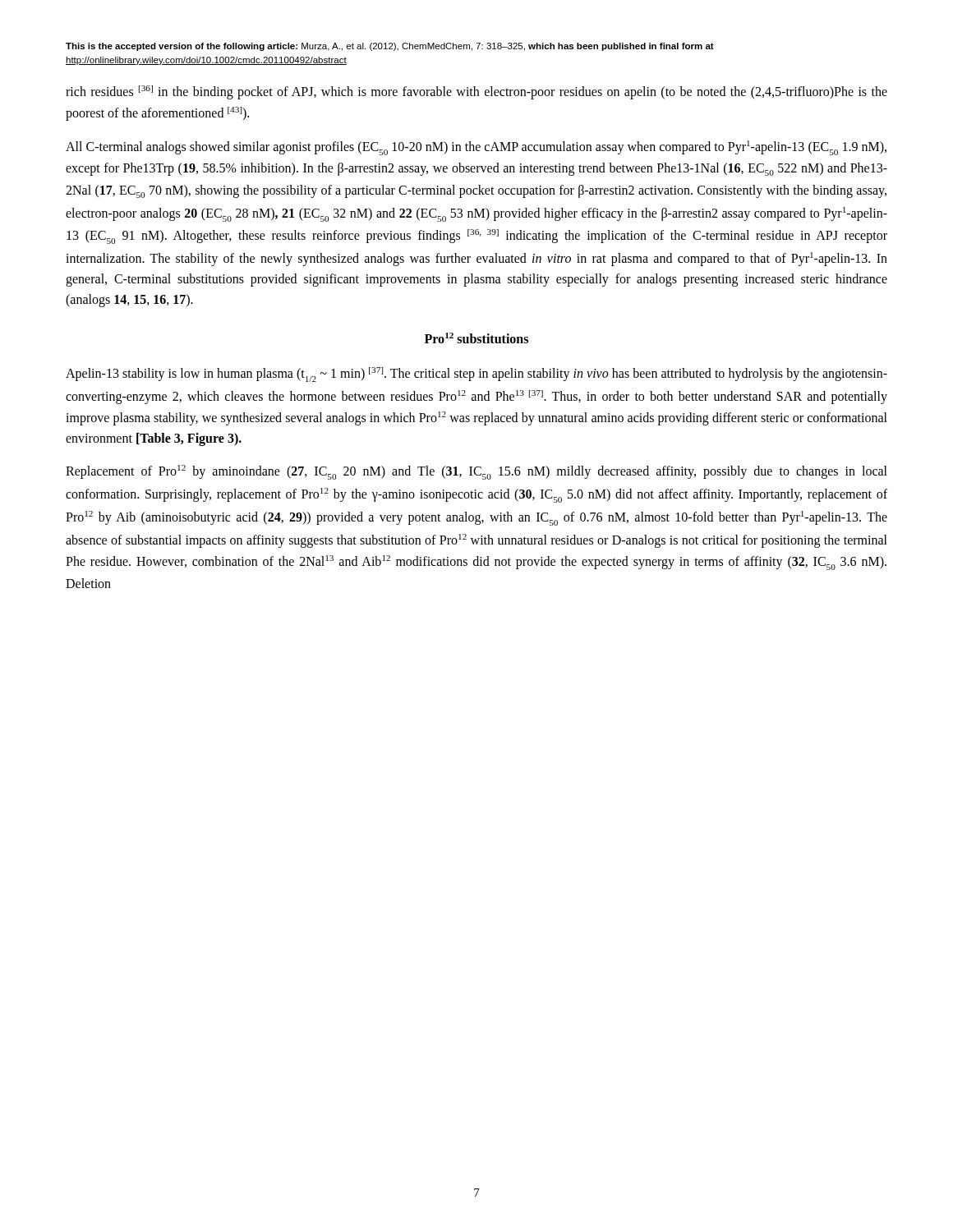953x1232 pixels.
Task: Click on the region starting "rich residues [36] in the binding"
Action: click(x=476, y=103)
